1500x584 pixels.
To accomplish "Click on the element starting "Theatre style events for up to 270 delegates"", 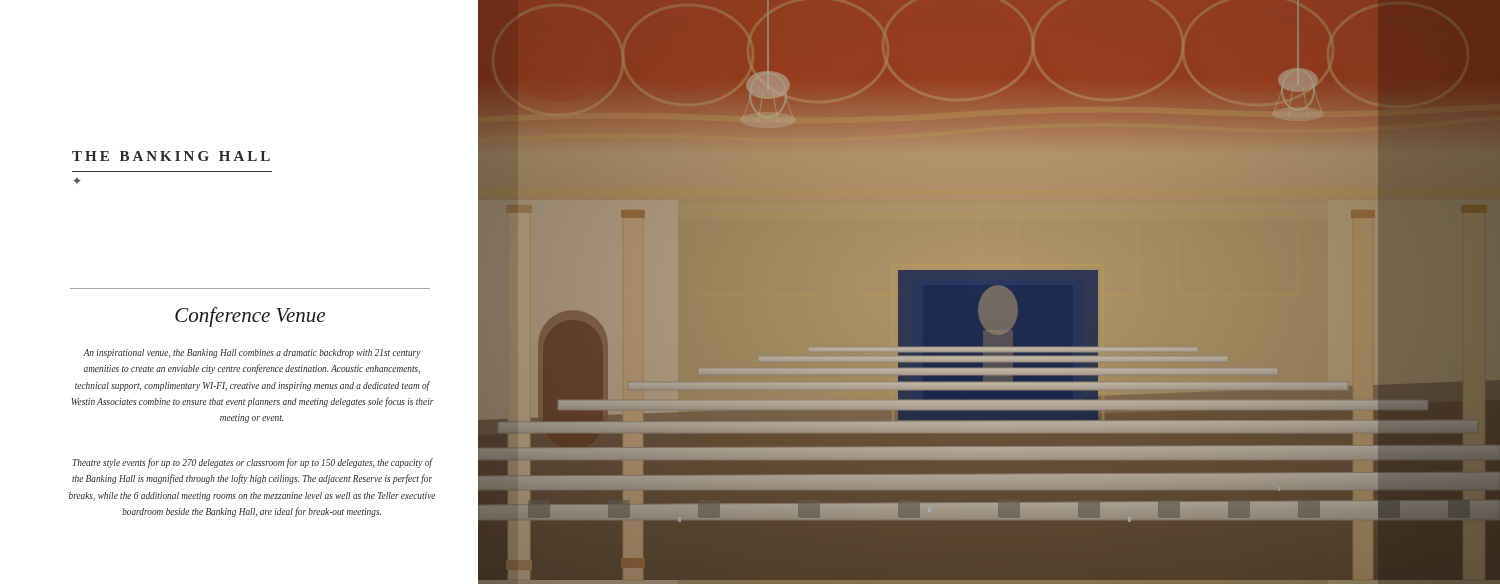I will 252,487.
